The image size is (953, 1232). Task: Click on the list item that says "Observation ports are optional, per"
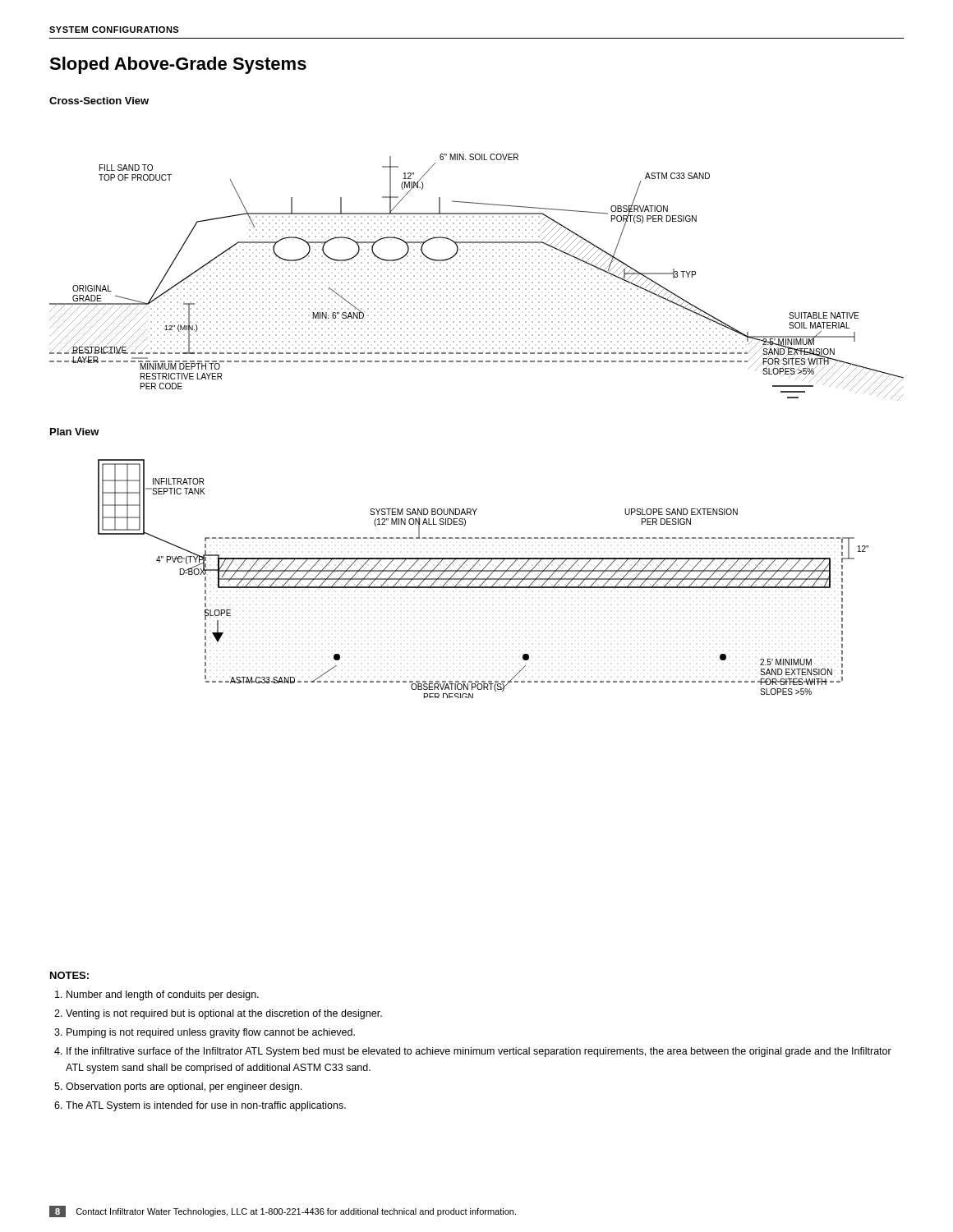pos(184,1087)
